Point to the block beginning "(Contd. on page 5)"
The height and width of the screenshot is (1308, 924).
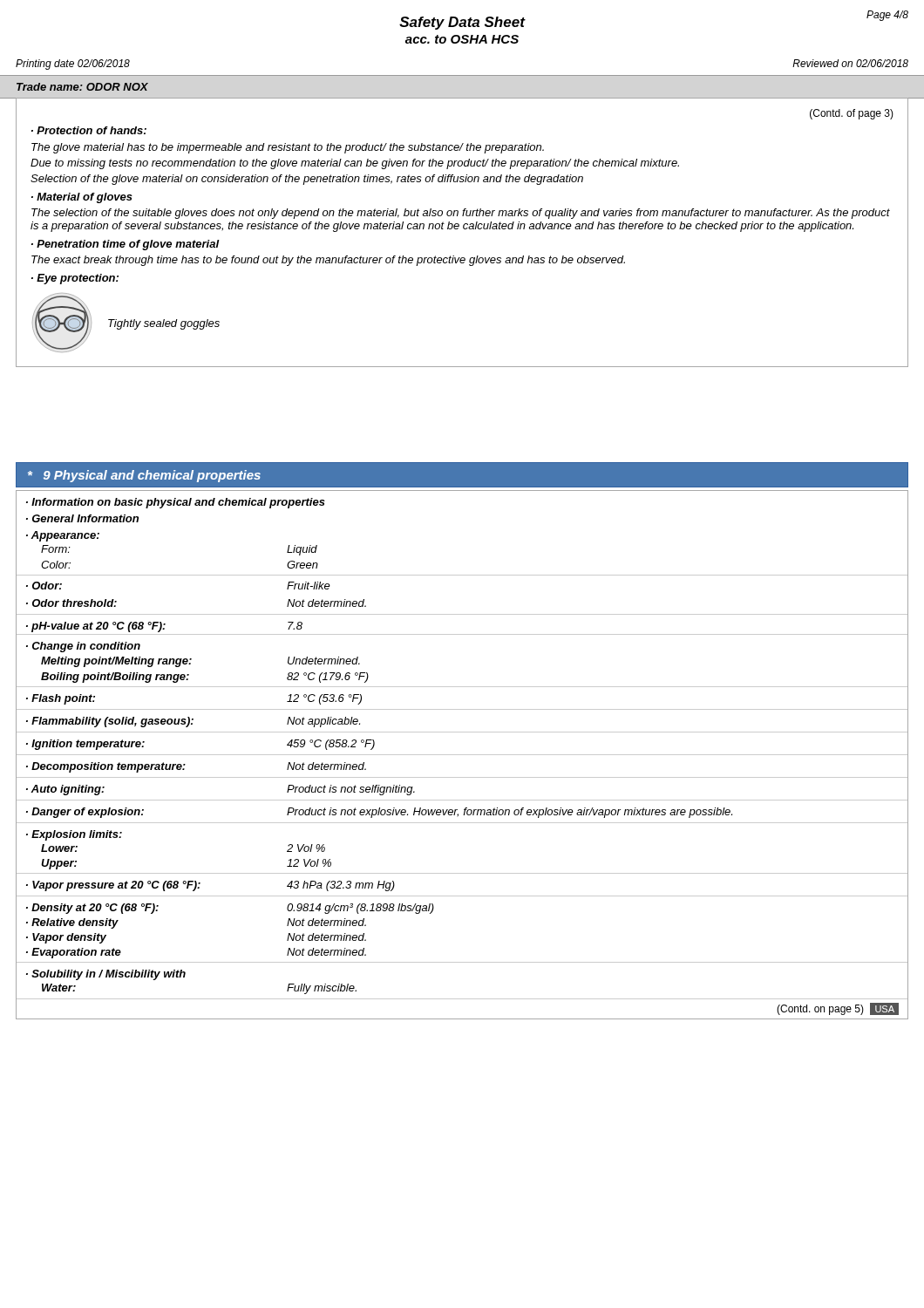[x=838, y=1009]
